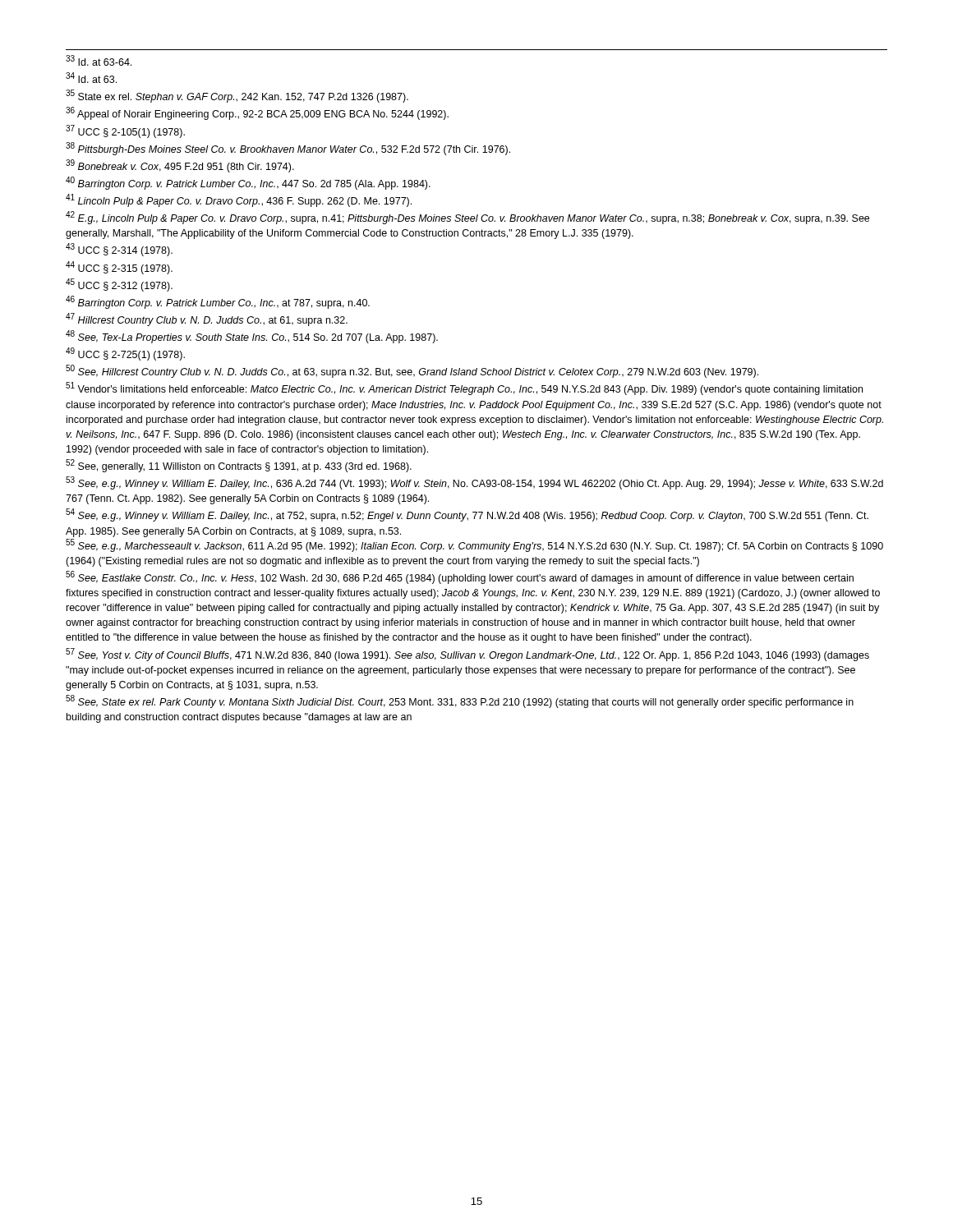The height and width of the screenshot is (1232, 953).
Task: Point to the block starting "33 Id. at 63-64."
Action: tap(99, 62)
